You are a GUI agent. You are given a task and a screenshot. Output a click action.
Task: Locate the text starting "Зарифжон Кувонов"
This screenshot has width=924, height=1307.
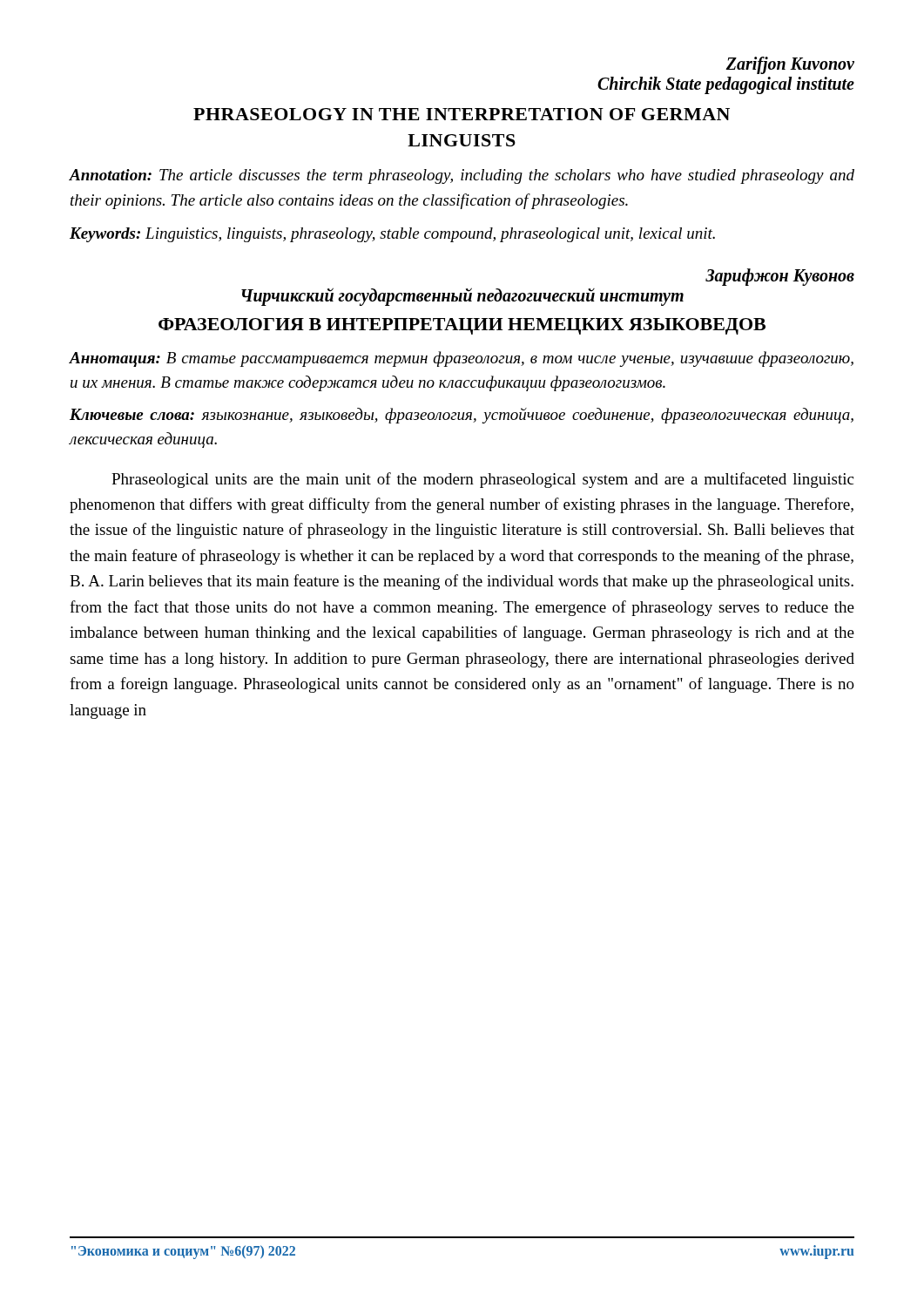click(x=780, y=275)
